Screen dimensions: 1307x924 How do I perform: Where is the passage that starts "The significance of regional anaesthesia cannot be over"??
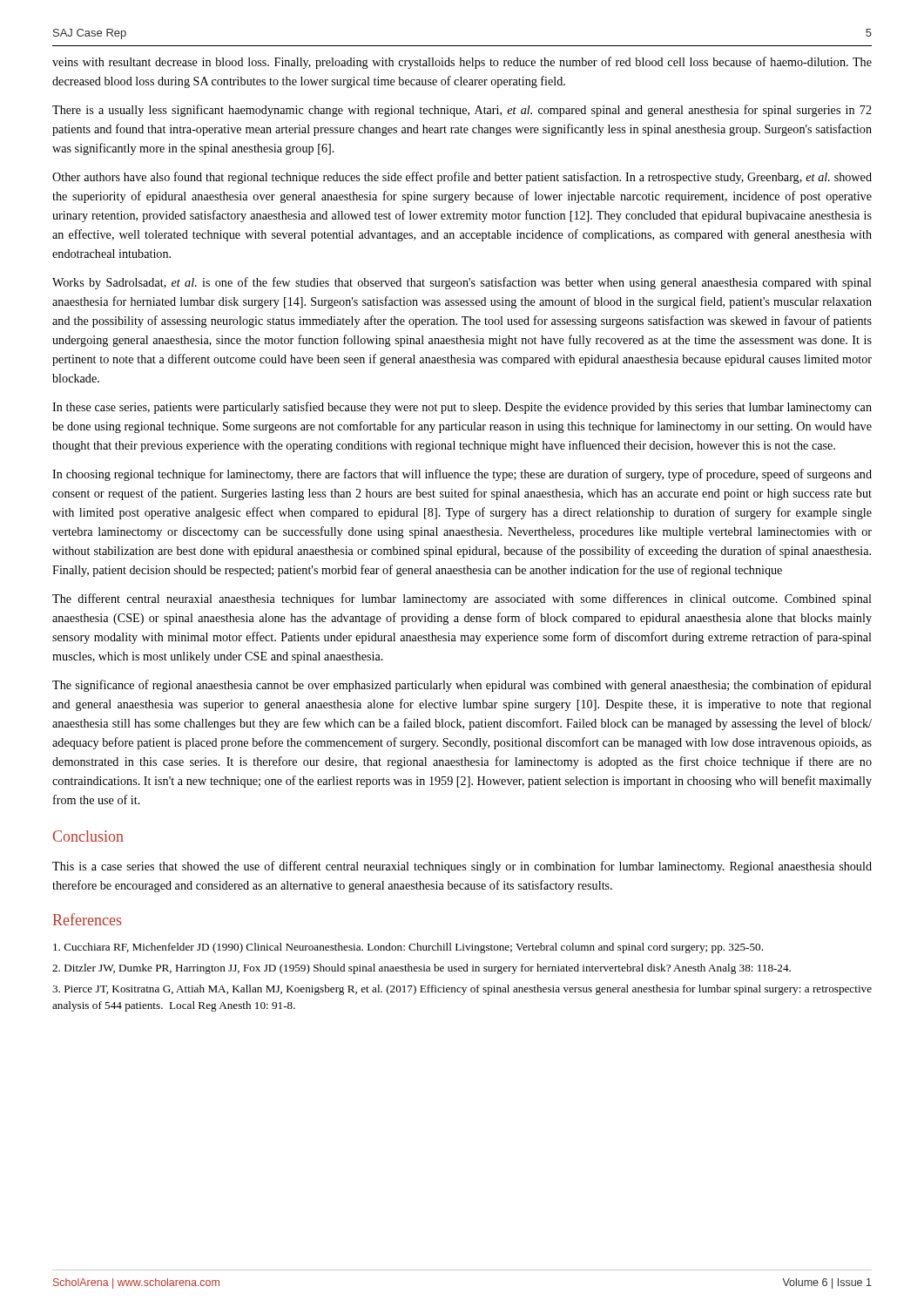click(x=462, y=742)
